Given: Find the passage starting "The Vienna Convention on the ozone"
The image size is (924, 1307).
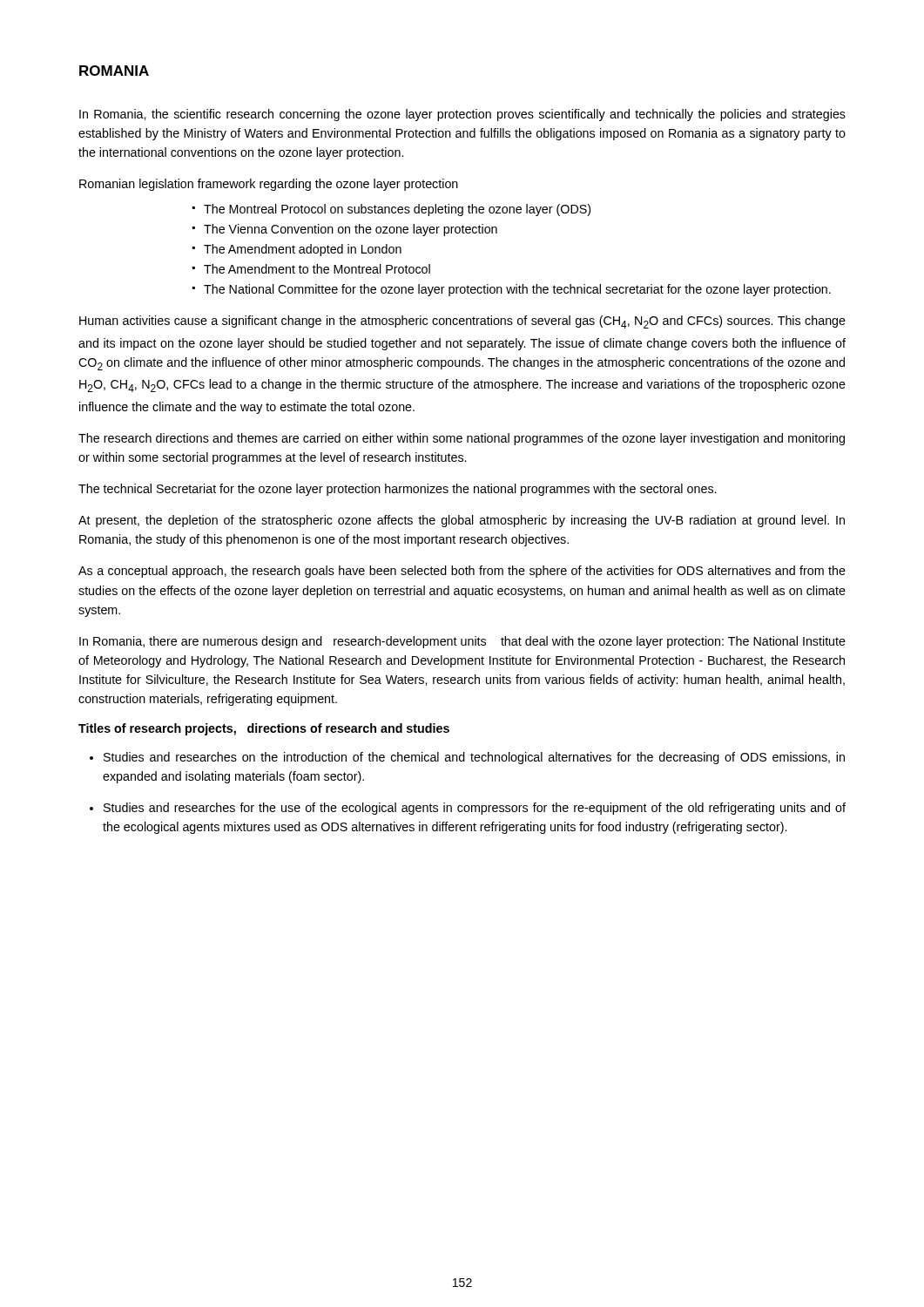Looking at the screenshot, I should [x=351, y=229].
